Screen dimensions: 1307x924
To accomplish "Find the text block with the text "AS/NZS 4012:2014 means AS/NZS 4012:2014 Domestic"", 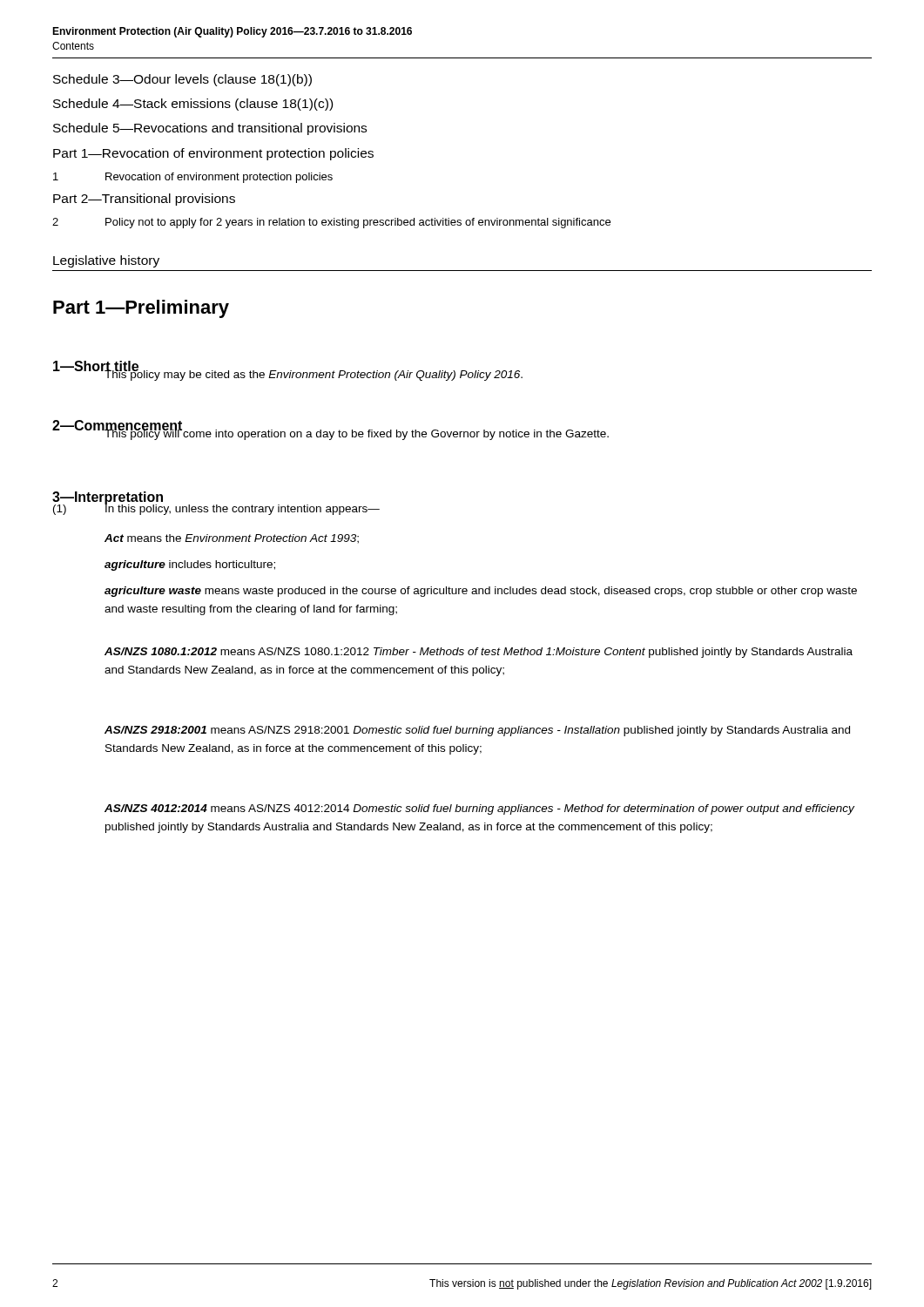I will pos(488,818).
